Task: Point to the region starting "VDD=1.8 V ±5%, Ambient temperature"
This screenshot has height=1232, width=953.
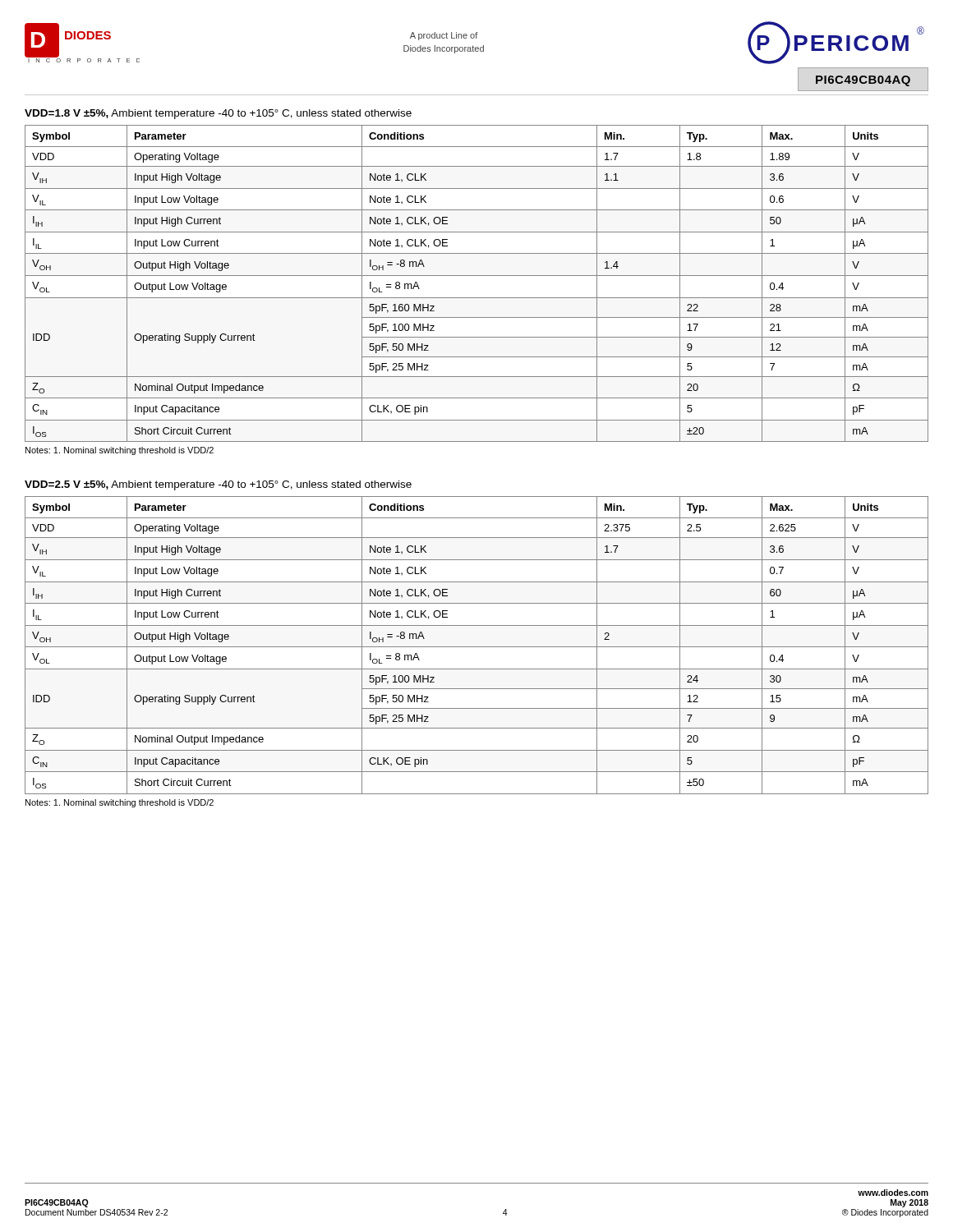Action: click(x=218, y=113)
